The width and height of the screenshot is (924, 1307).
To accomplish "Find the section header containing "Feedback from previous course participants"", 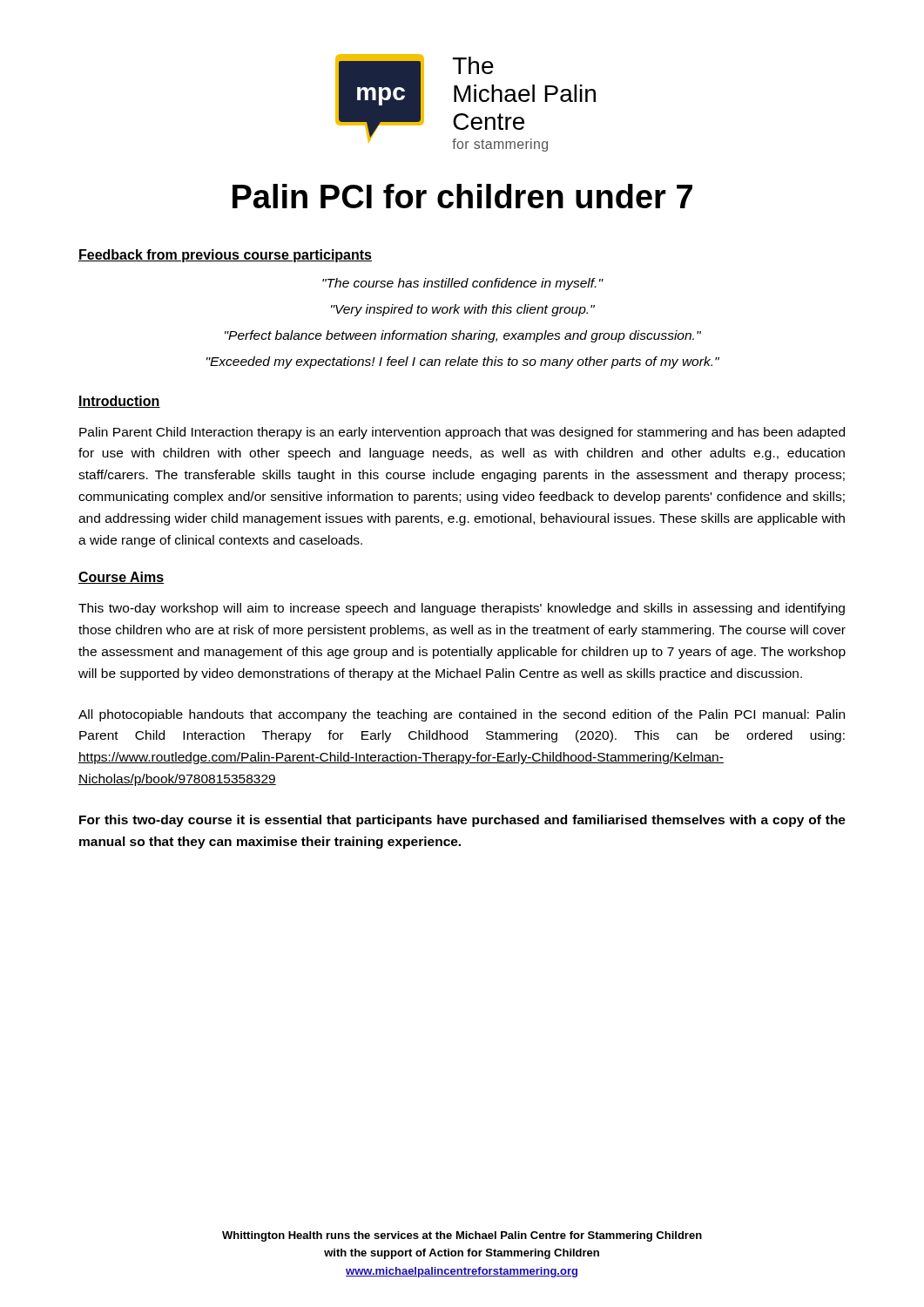I will 225,254.
